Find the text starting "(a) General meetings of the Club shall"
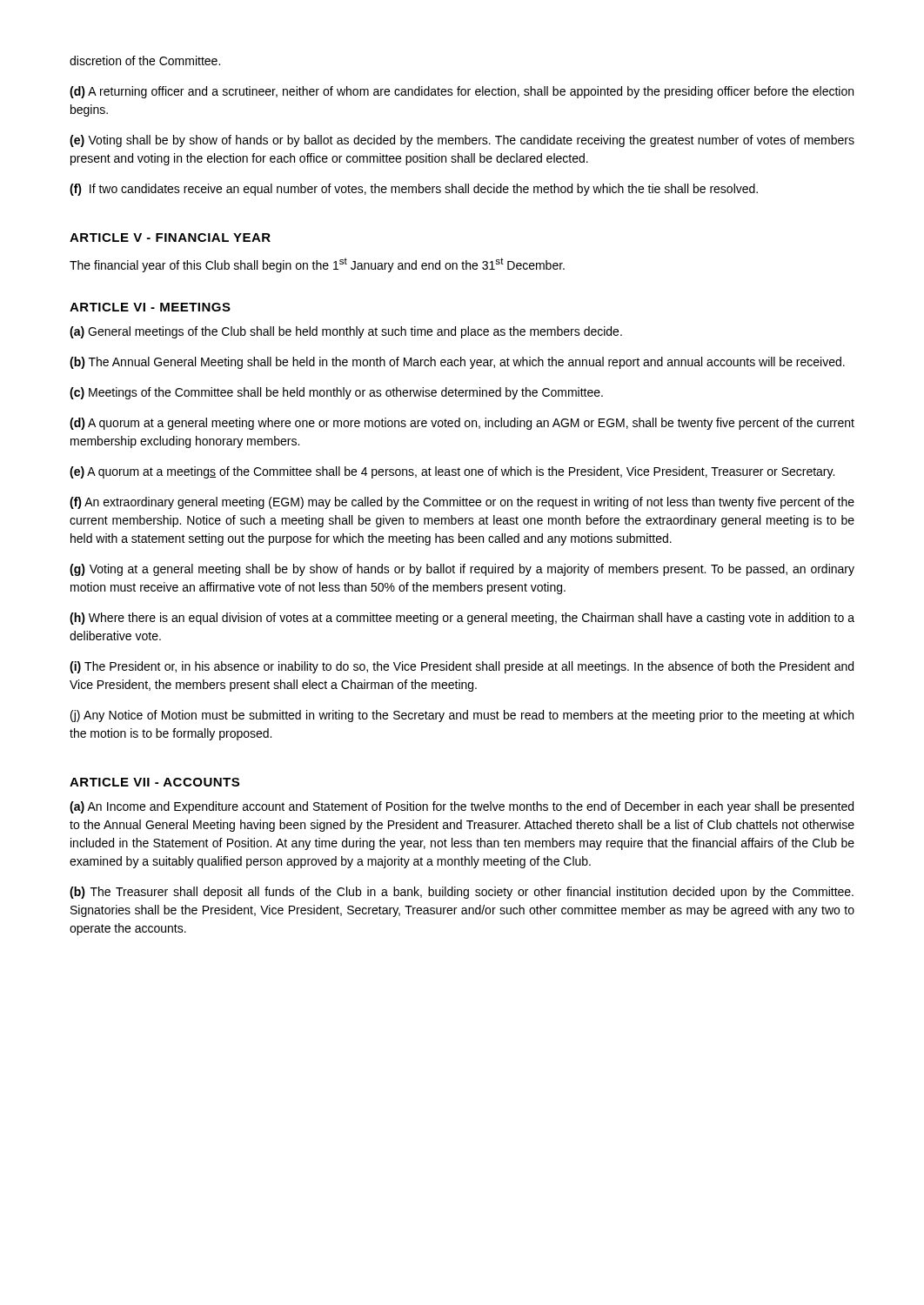The width and height of the screenshot is (924, 1305). pos(346,331)
